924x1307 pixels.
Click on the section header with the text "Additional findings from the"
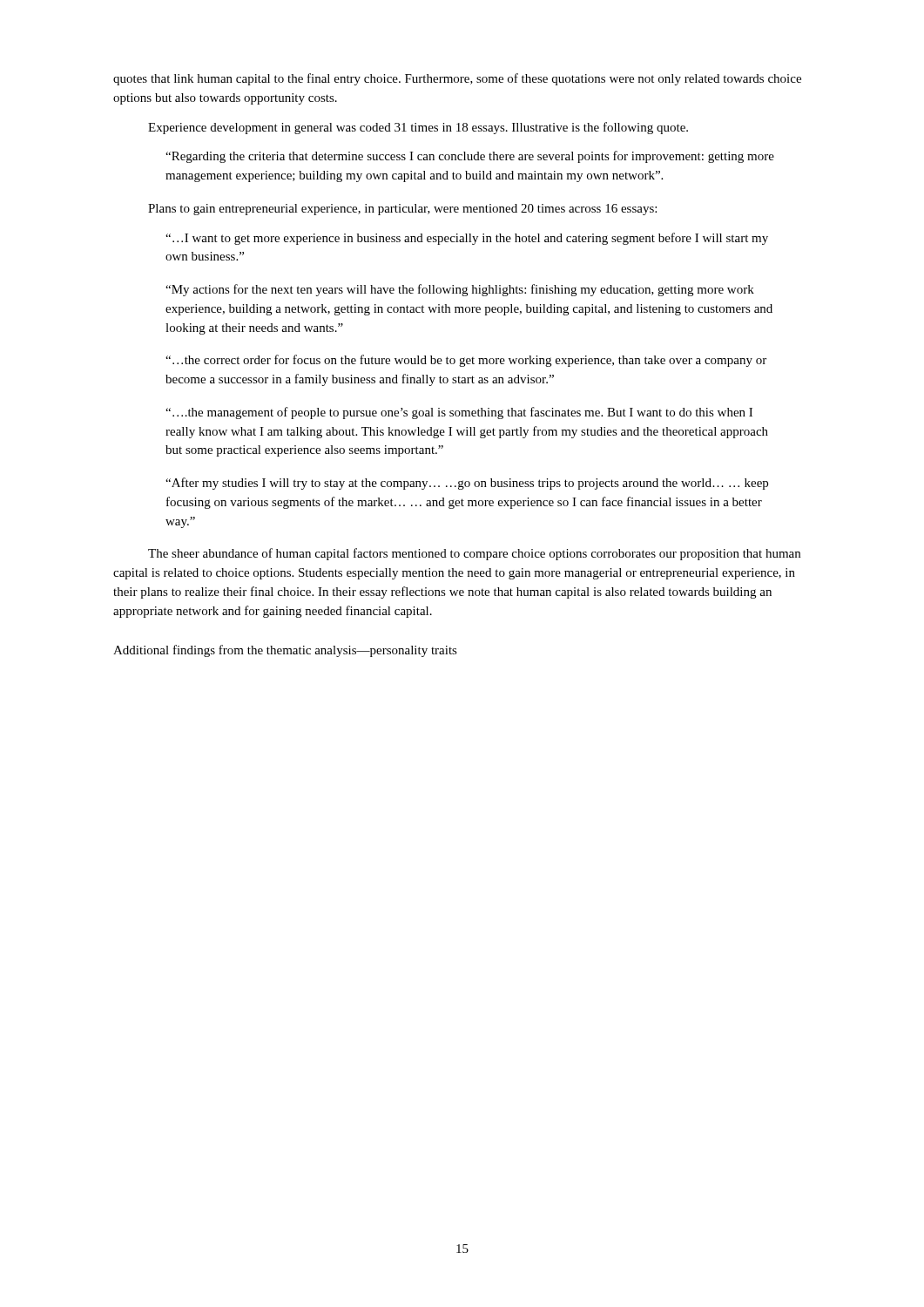pos(285,650)
